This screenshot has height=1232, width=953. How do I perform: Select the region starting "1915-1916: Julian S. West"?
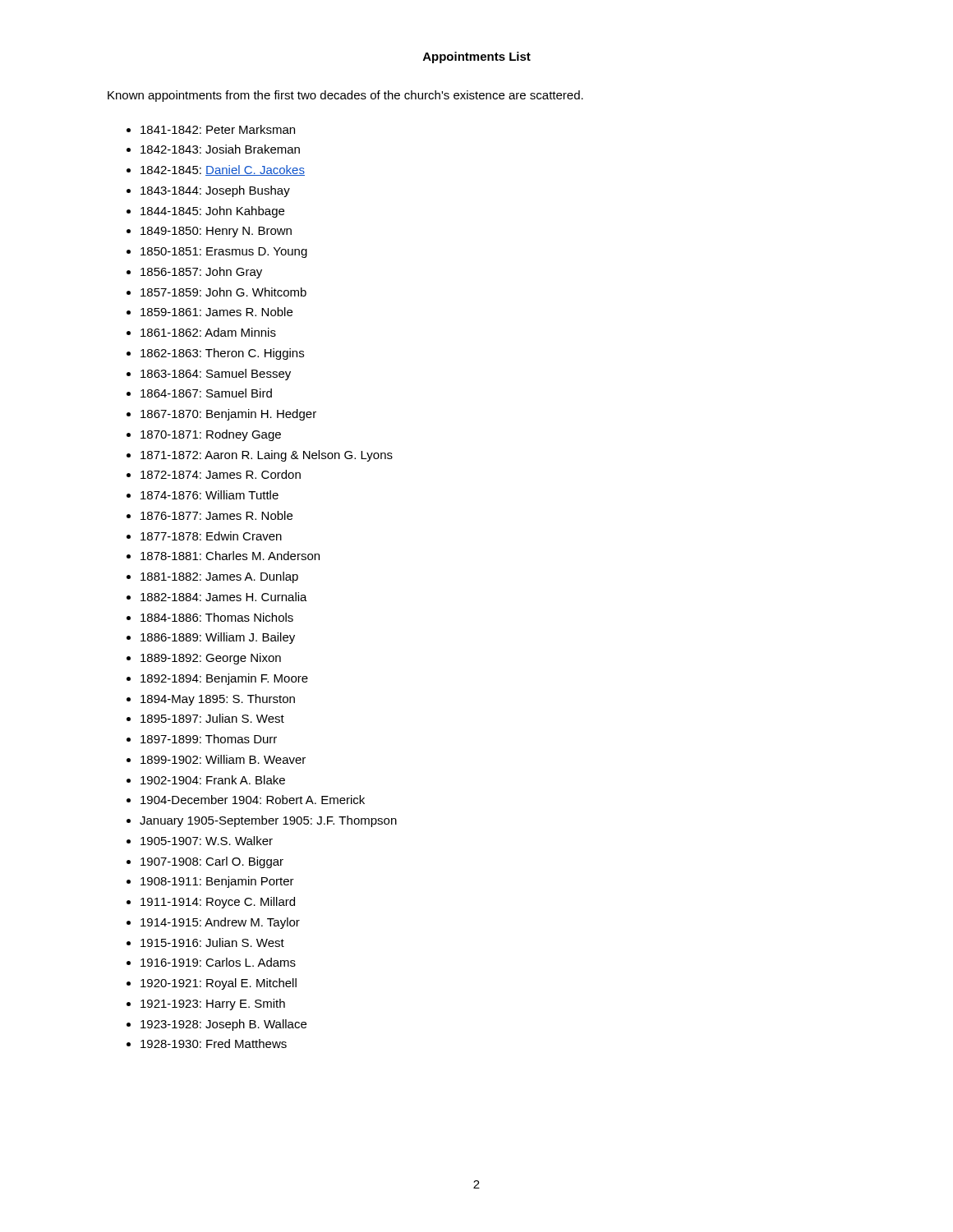point(212,942)
